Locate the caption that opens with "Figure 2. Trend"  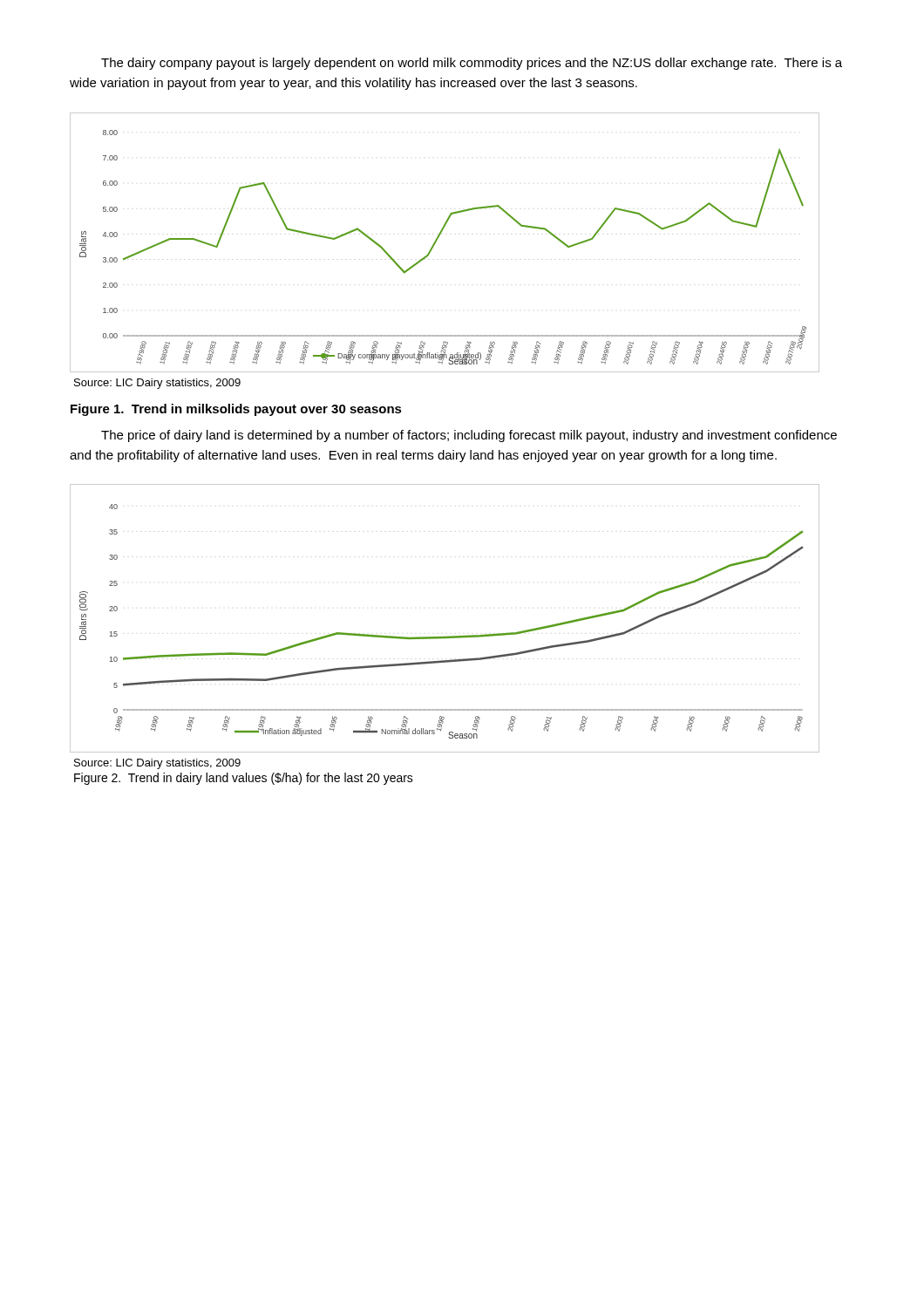(x=243, y=778)
